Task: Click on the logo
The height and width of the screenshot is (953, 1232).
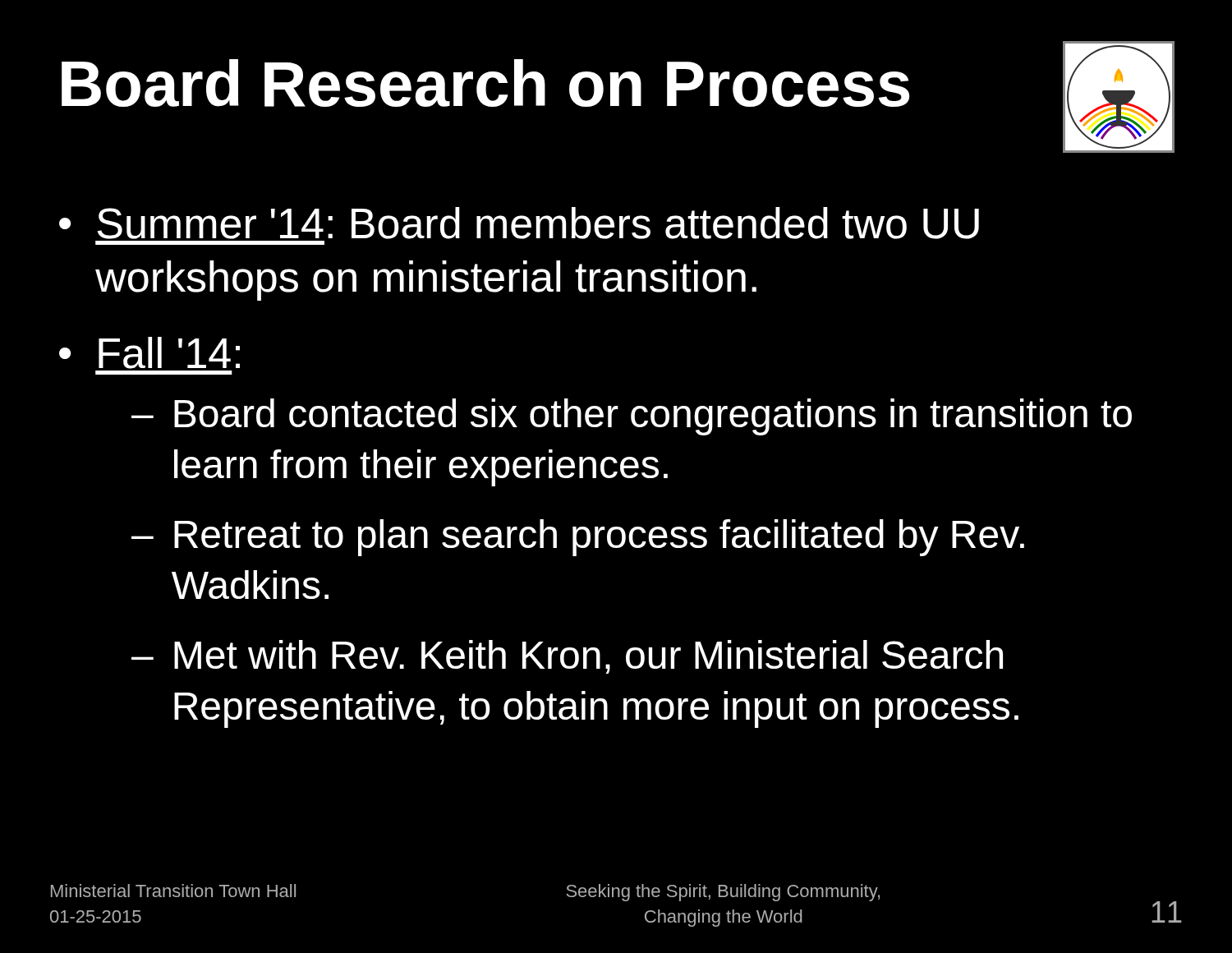Action: click(1119, 99)
